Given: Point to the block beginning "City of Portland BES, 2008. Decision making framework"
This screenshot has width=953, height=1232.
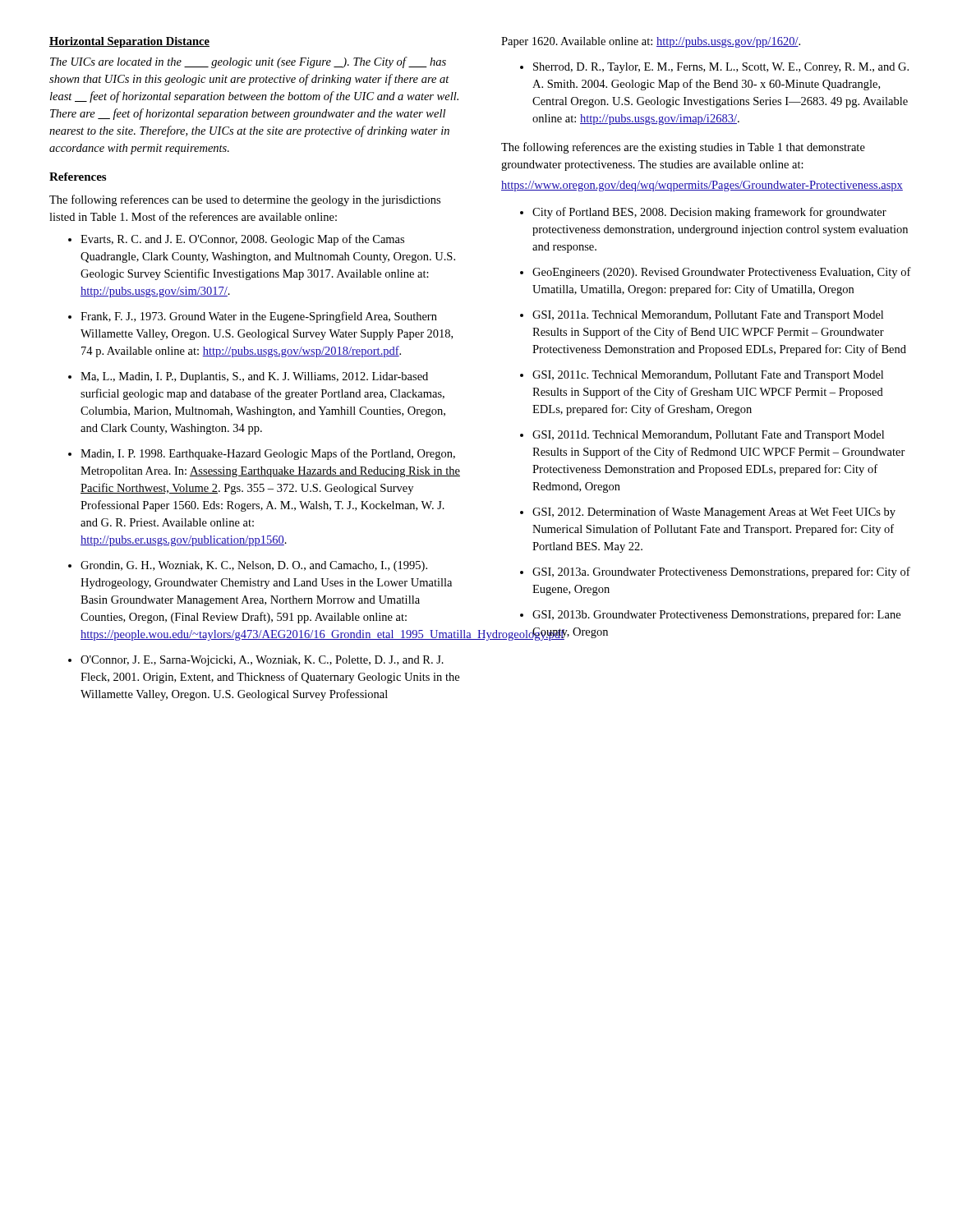Looking at the screenshot, I should 720,229.
